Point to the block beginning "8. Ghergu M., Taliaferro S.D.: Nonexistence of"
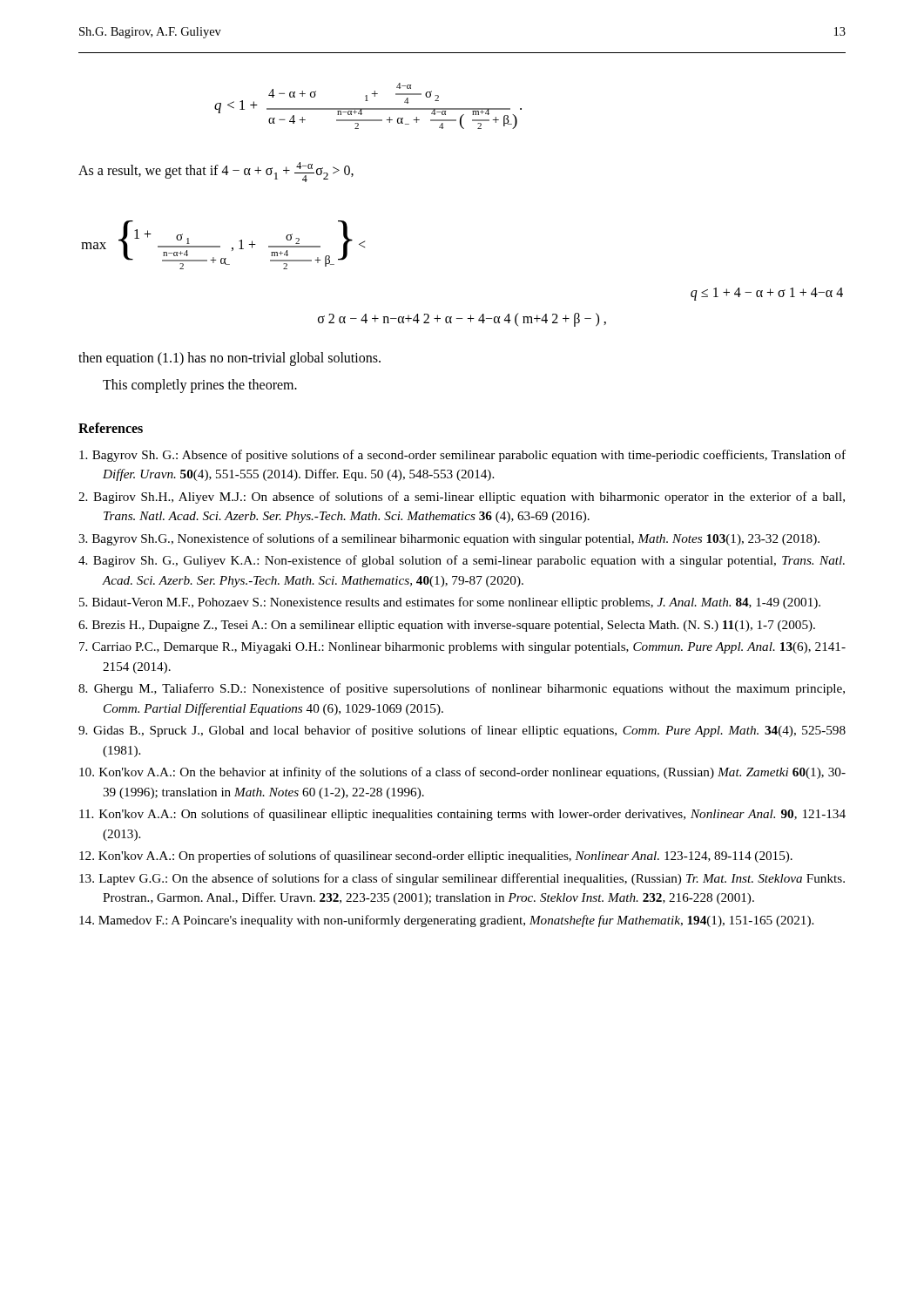924x1307 pixels. click(462, 698)
